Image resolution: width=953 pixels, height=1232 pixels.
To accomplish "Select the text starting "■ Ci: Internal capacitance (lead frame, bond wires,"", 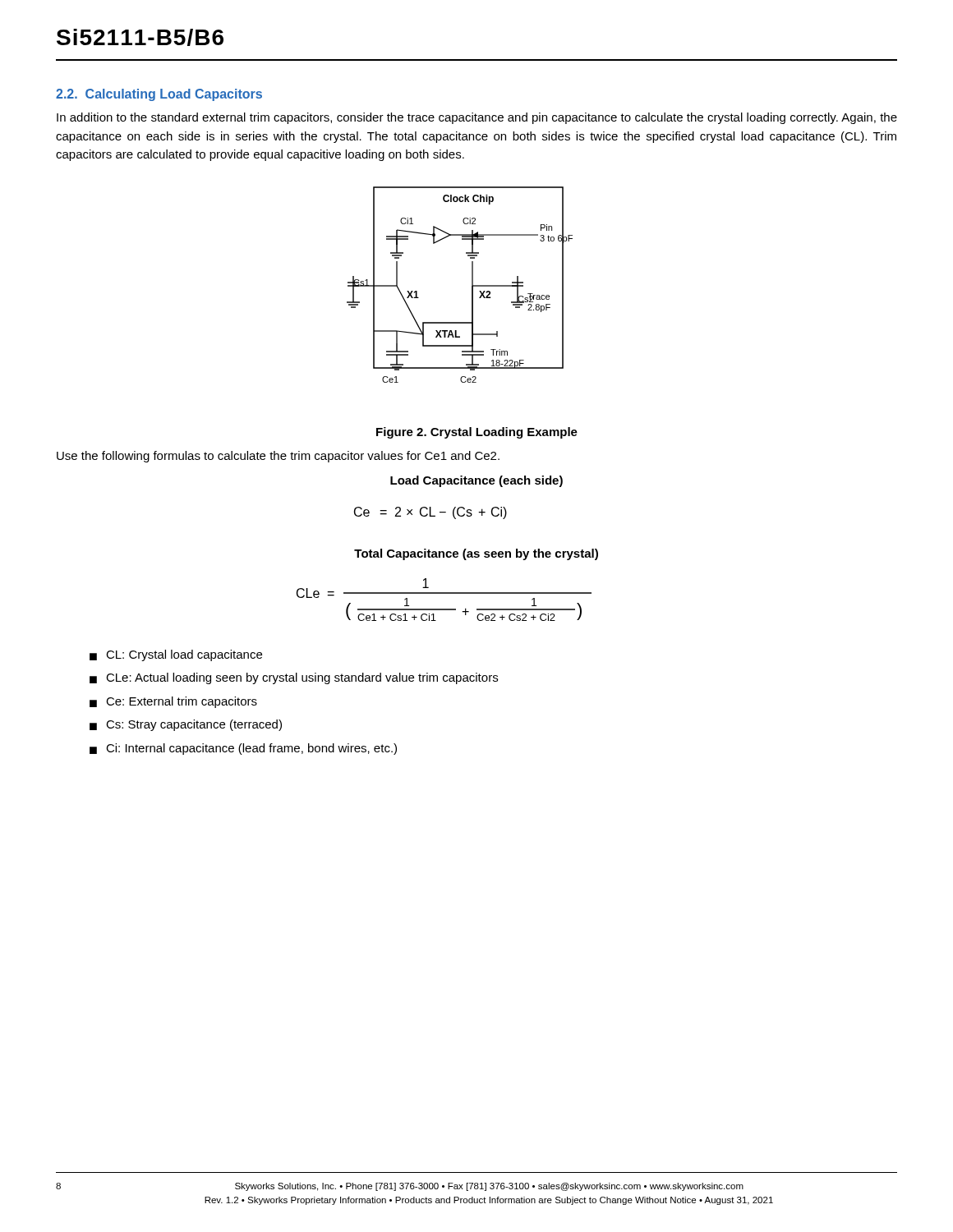I will pyautogui.click(x=243, y=750).
